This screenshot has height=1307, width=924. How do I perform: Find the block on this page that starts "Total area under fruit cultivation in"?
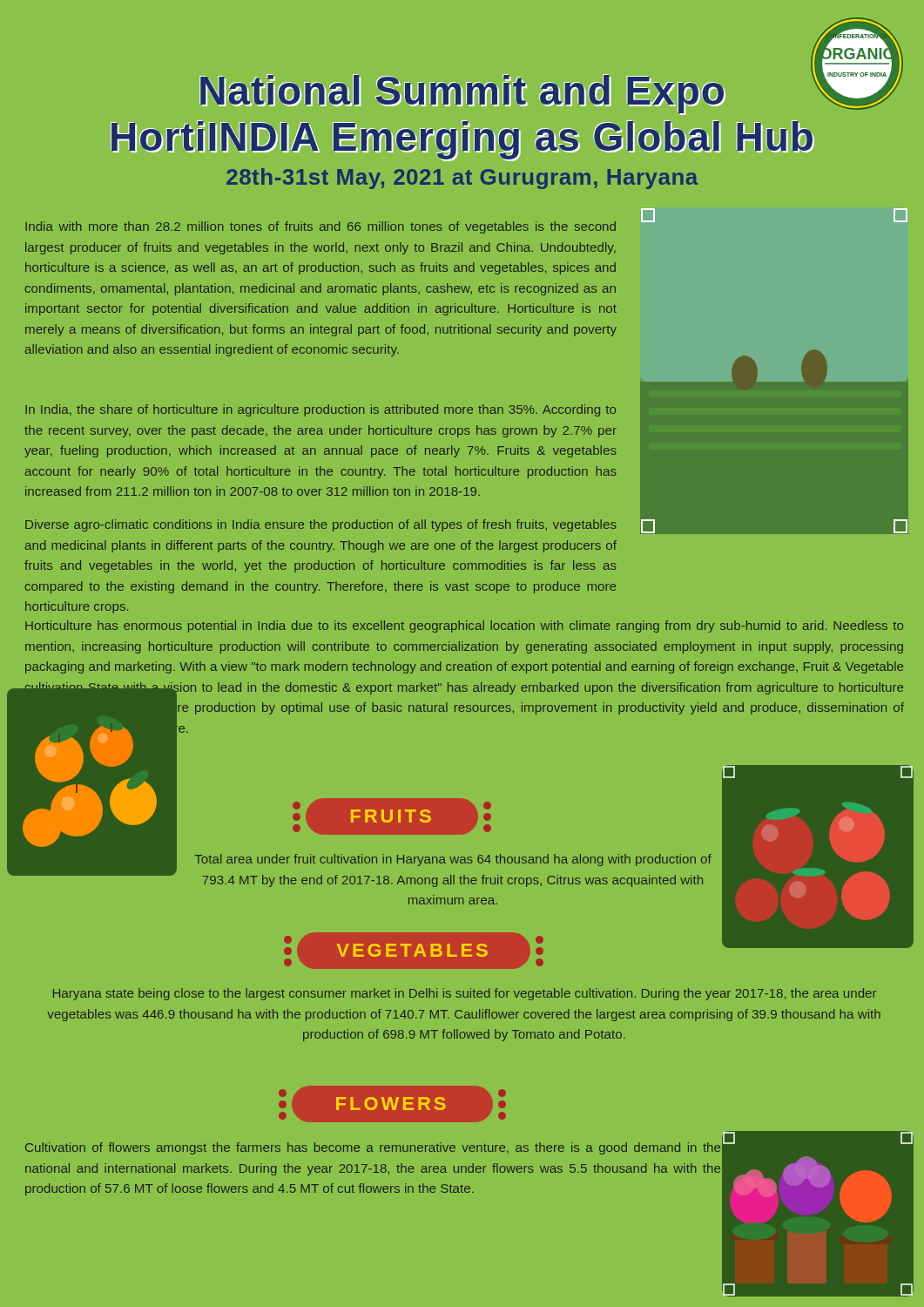tap(453, 879)
